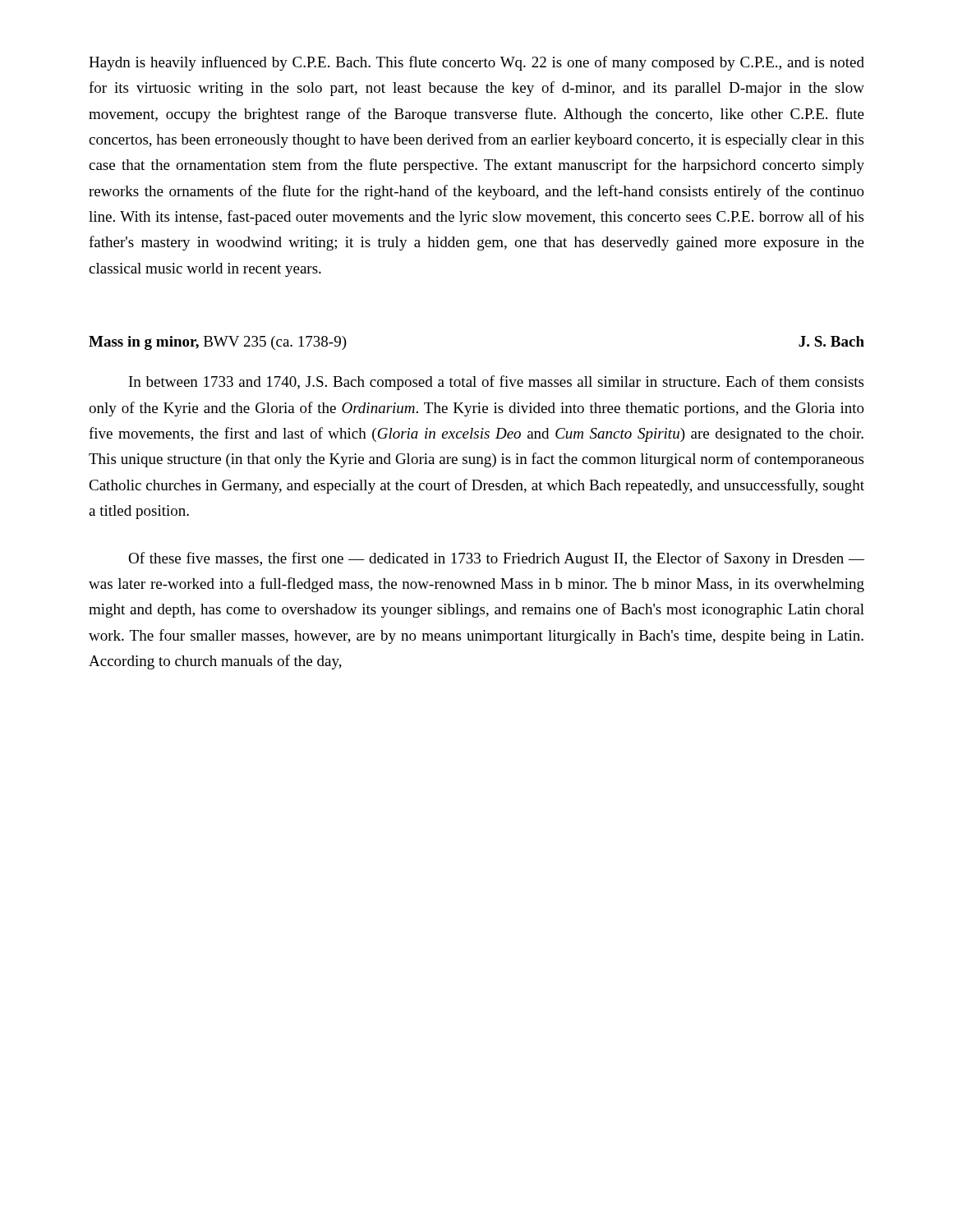
Task: Navigate to the text block starting "Mass in g minor,"
Action: tap(226, 342)
